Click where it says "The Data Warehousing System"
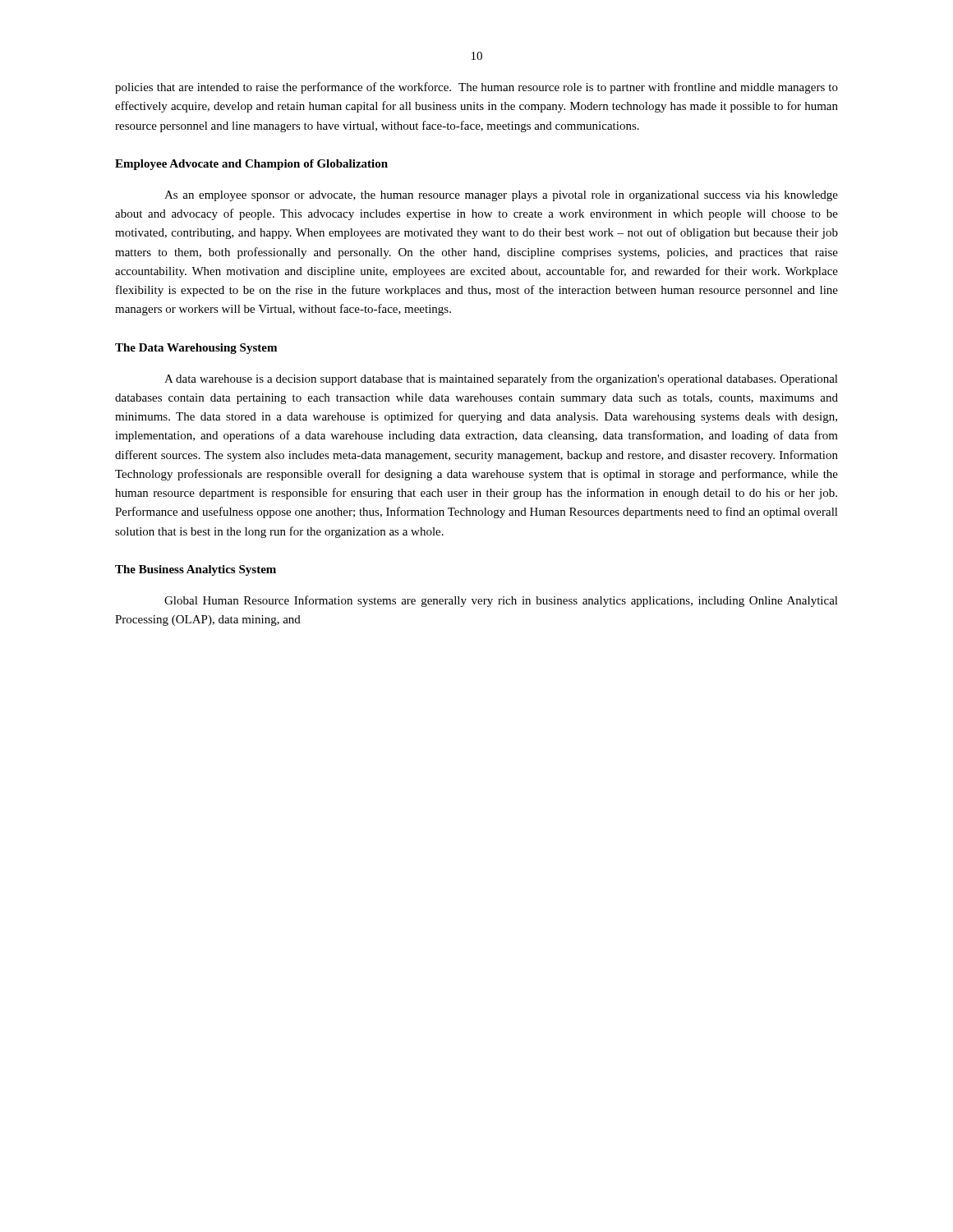953x1232 pixels. (x=196, y=347)
